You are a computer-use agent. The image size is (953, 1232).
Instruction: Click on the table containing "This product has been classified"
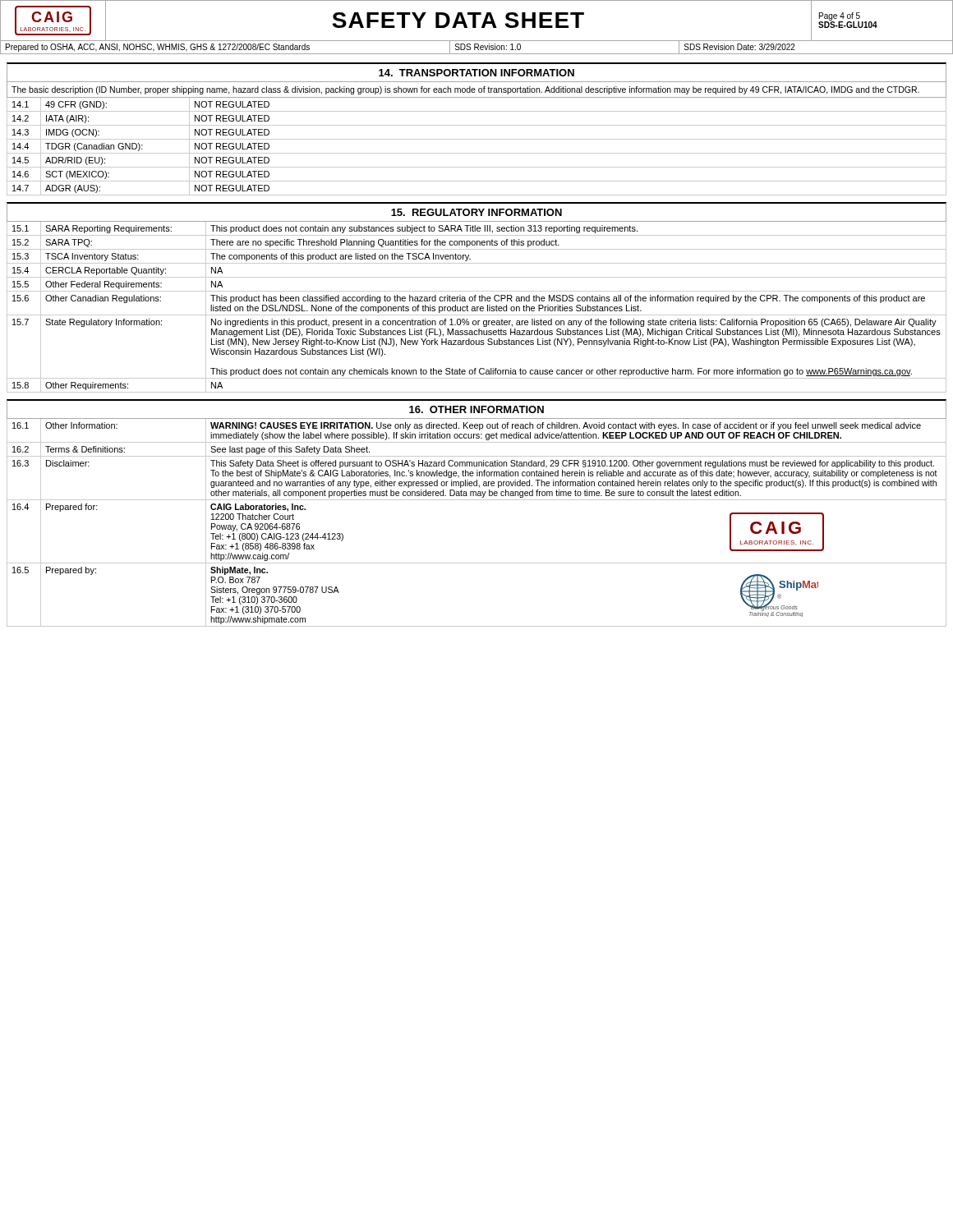click(476, 307)
